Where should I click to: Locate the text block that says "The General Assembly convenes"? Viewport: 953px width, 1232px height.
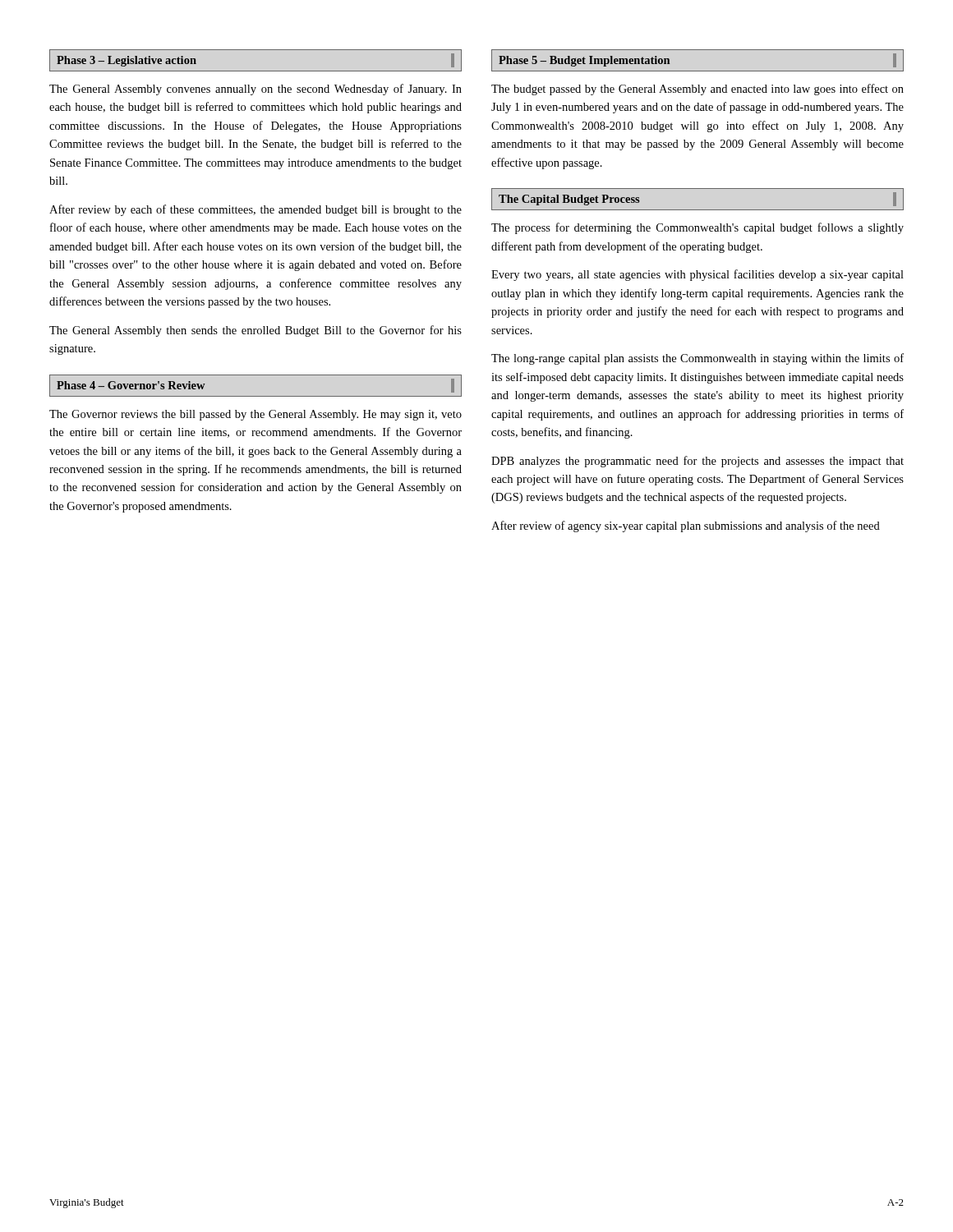[x=255, y=135]
